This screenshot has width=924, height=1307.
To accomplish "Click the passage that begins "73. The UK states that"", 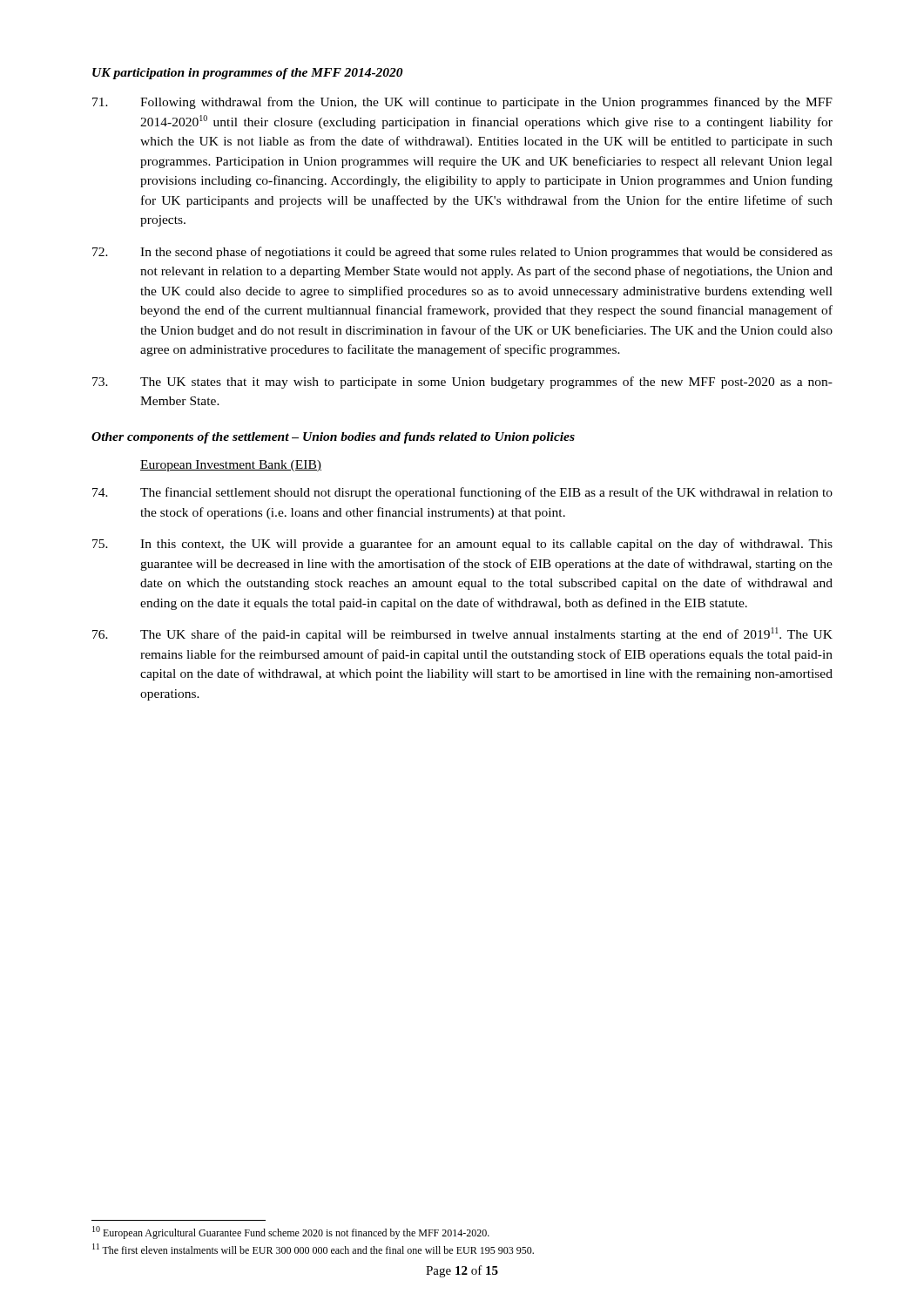I will pyautogui.click(x=462, y=391).
